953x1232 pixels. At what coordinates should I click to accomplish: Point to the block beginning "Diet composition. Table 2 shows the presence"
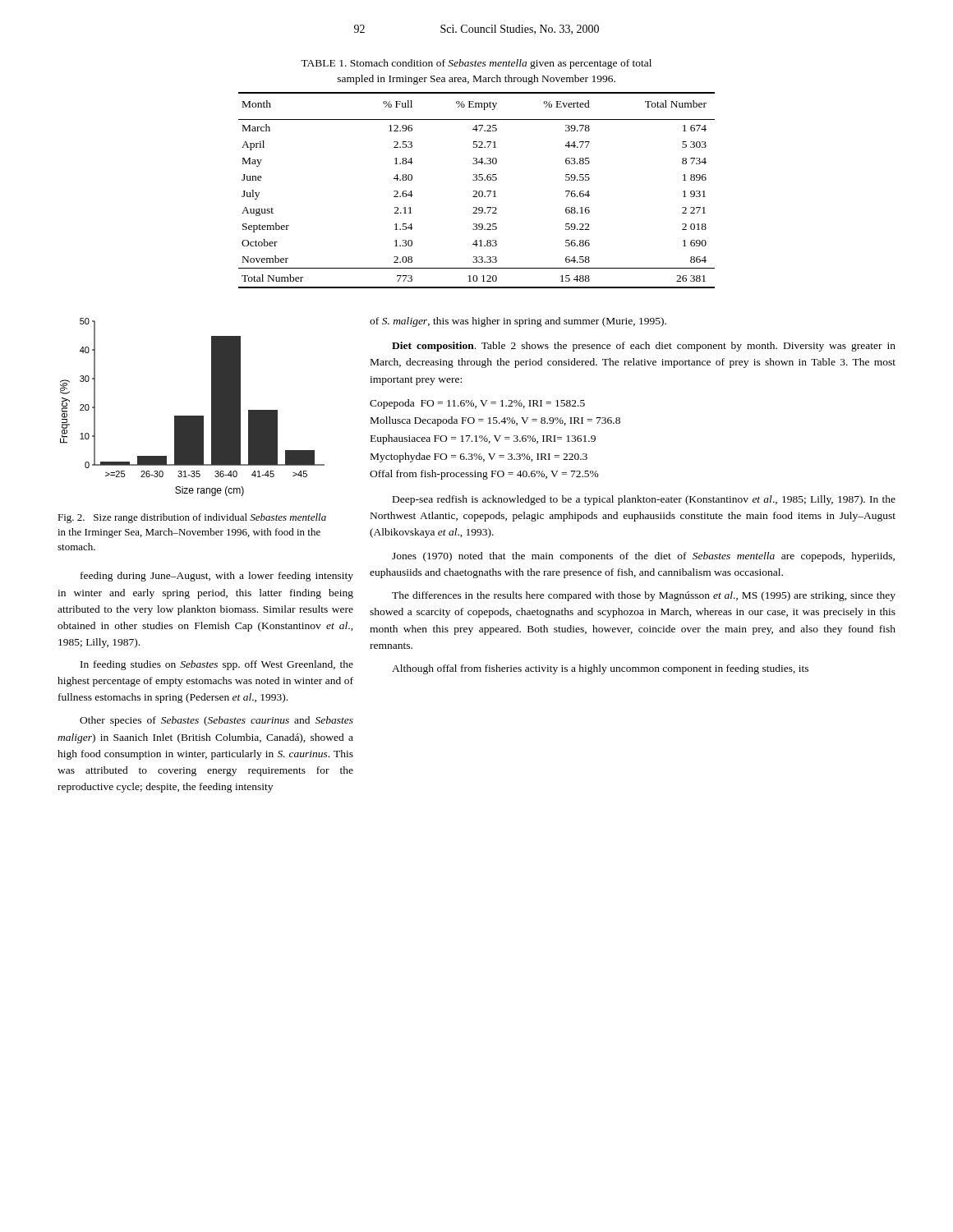pyautogui.click(x=633, y=362)
